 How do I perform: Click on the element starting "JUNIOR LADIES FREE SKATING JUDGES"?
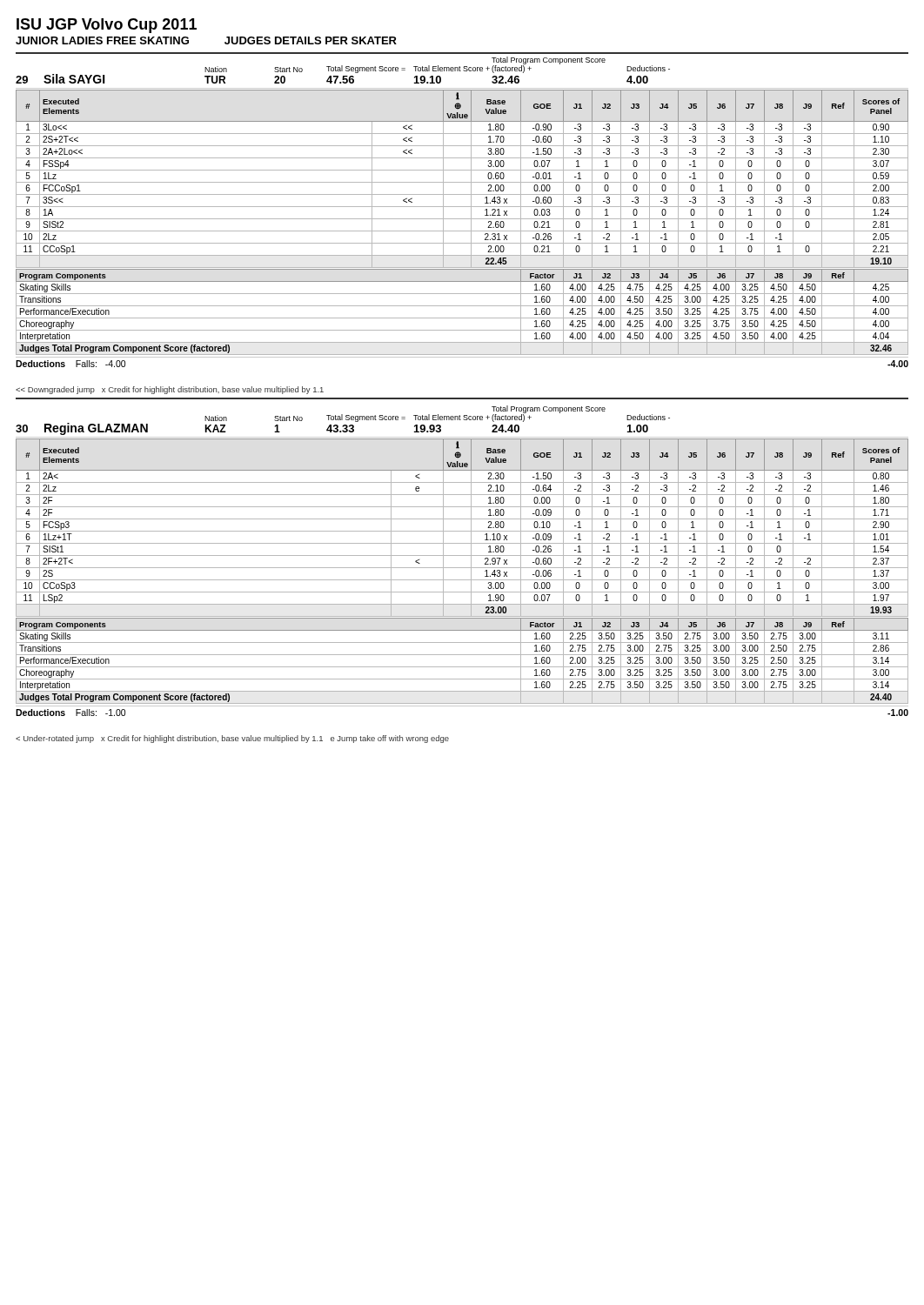99,40
